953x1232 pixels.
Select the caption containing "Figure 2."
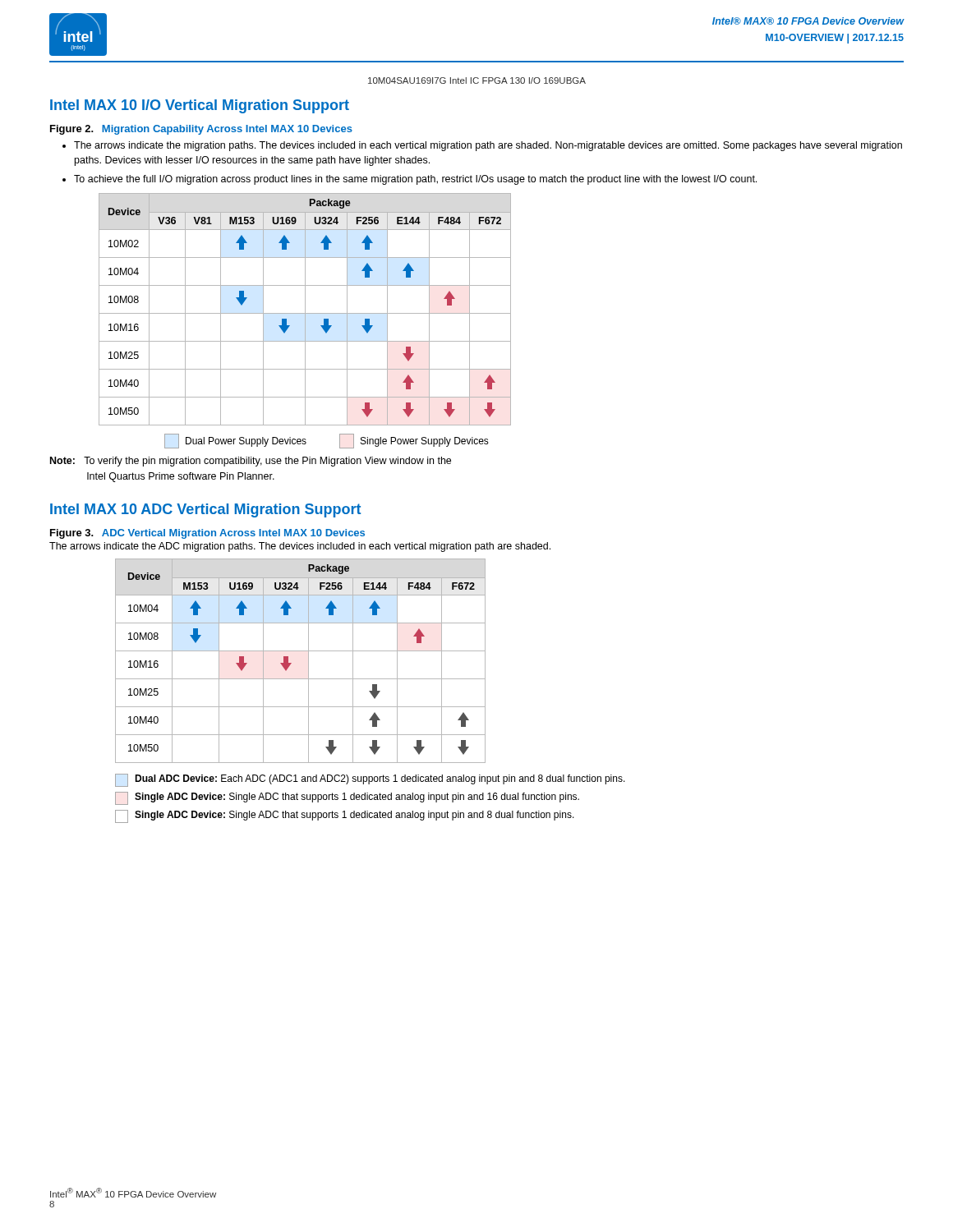72,128
